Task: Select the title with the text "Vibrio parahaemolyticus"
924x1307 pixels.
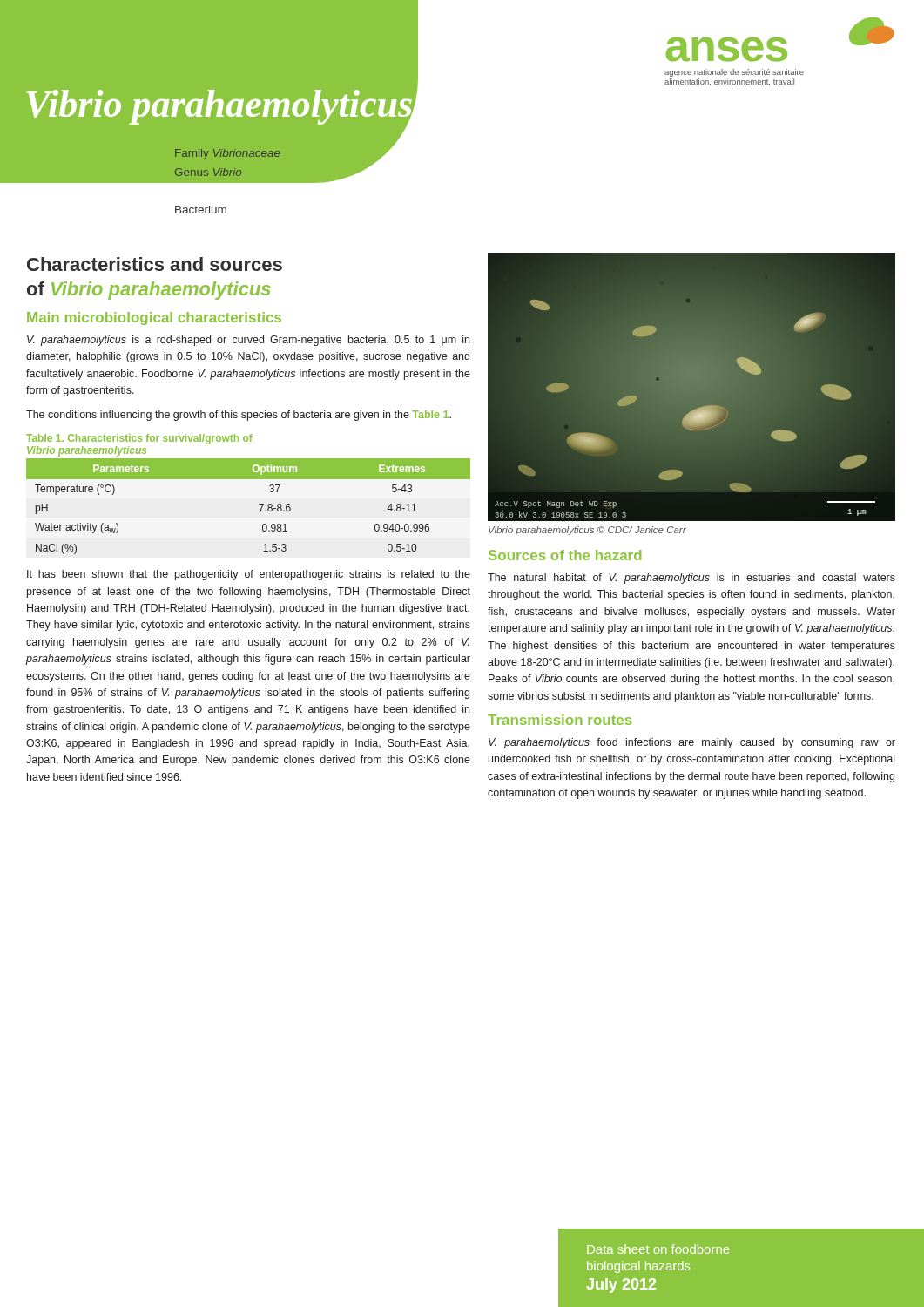Action: click(x=219, y=105)
